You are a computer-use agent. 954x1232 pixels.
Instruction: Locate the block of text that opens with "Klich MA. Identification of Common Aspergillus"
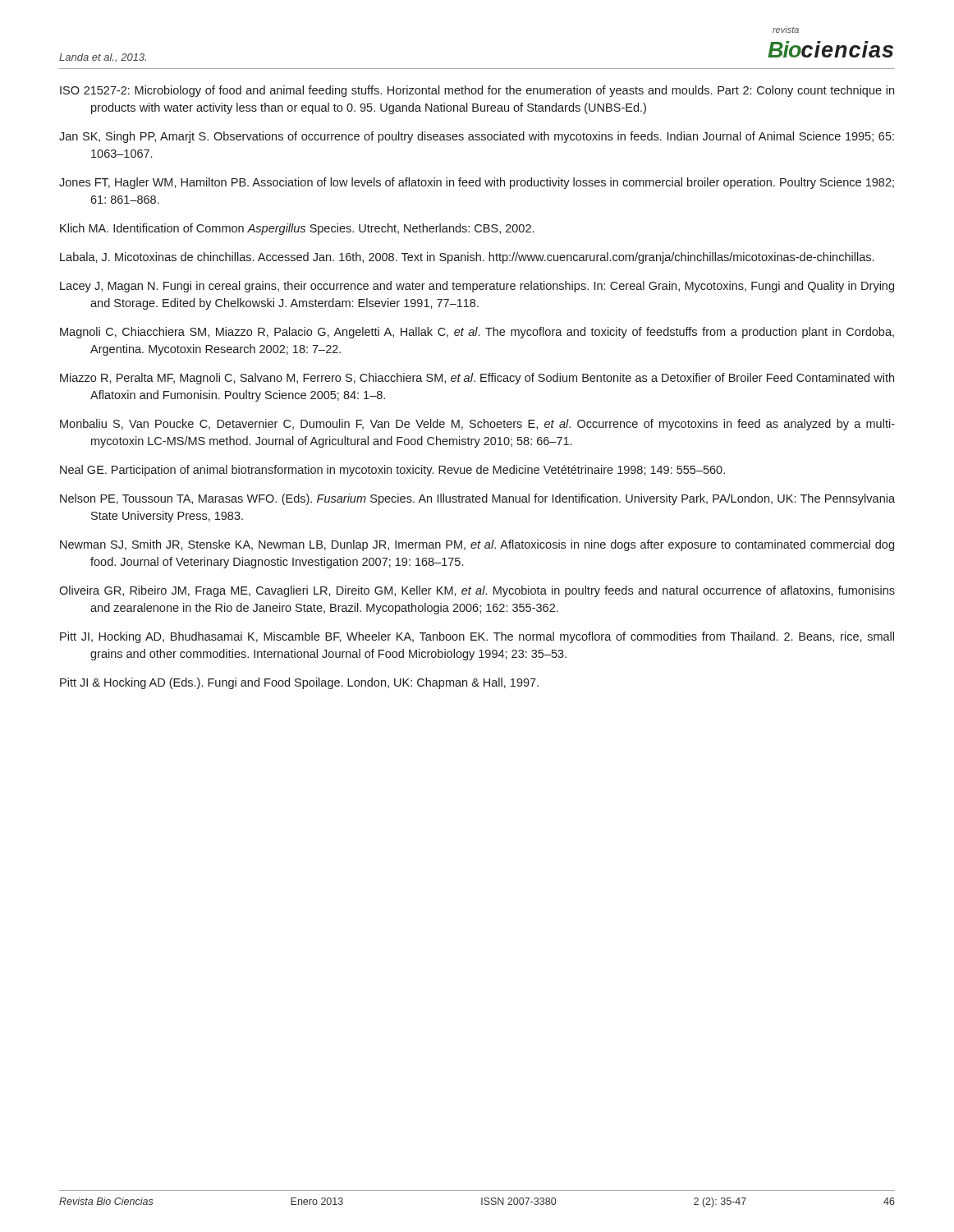477,229
